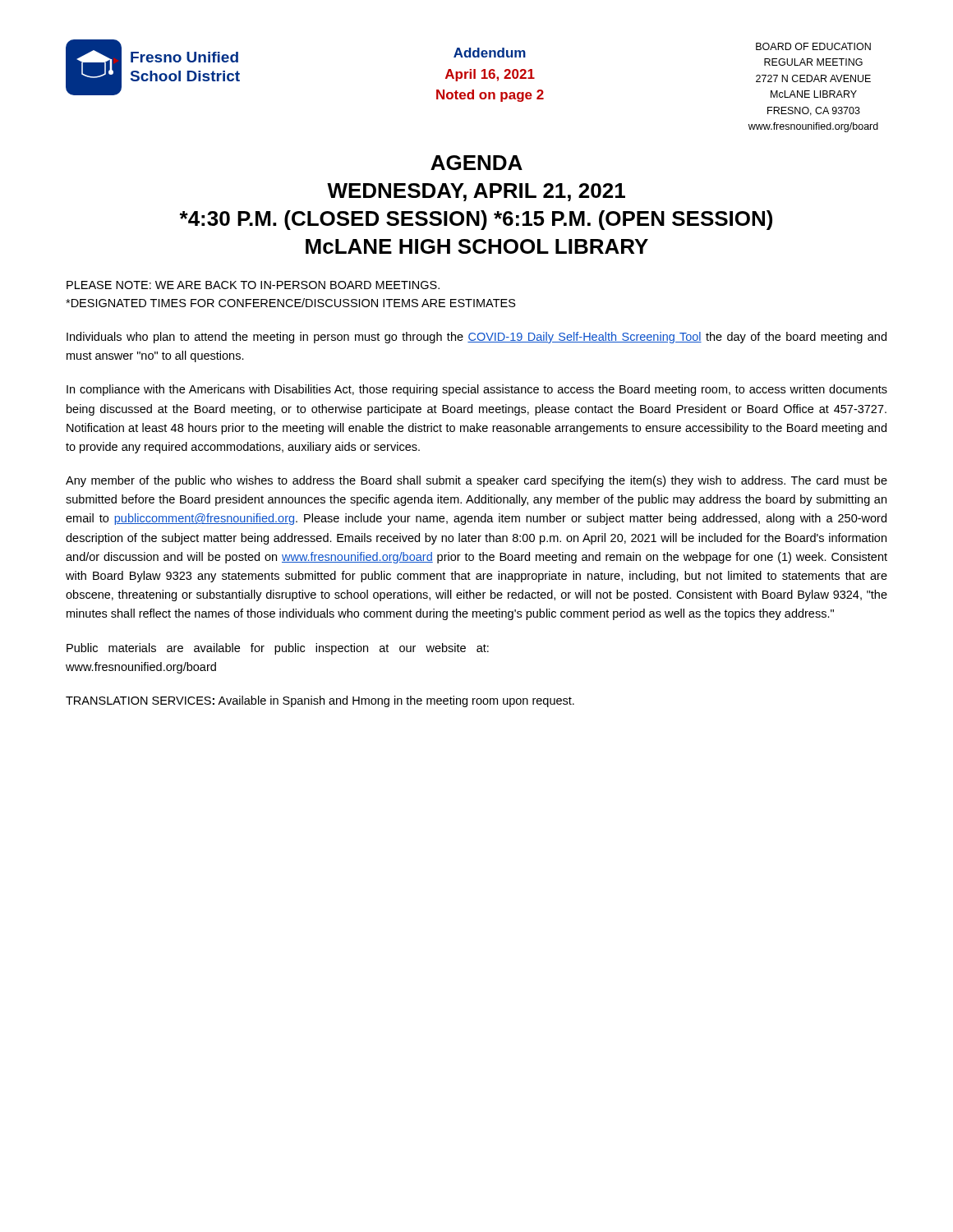Locate the text block that says "Any member of the public"
953x1232 pixels.
[x=476, y=547]
